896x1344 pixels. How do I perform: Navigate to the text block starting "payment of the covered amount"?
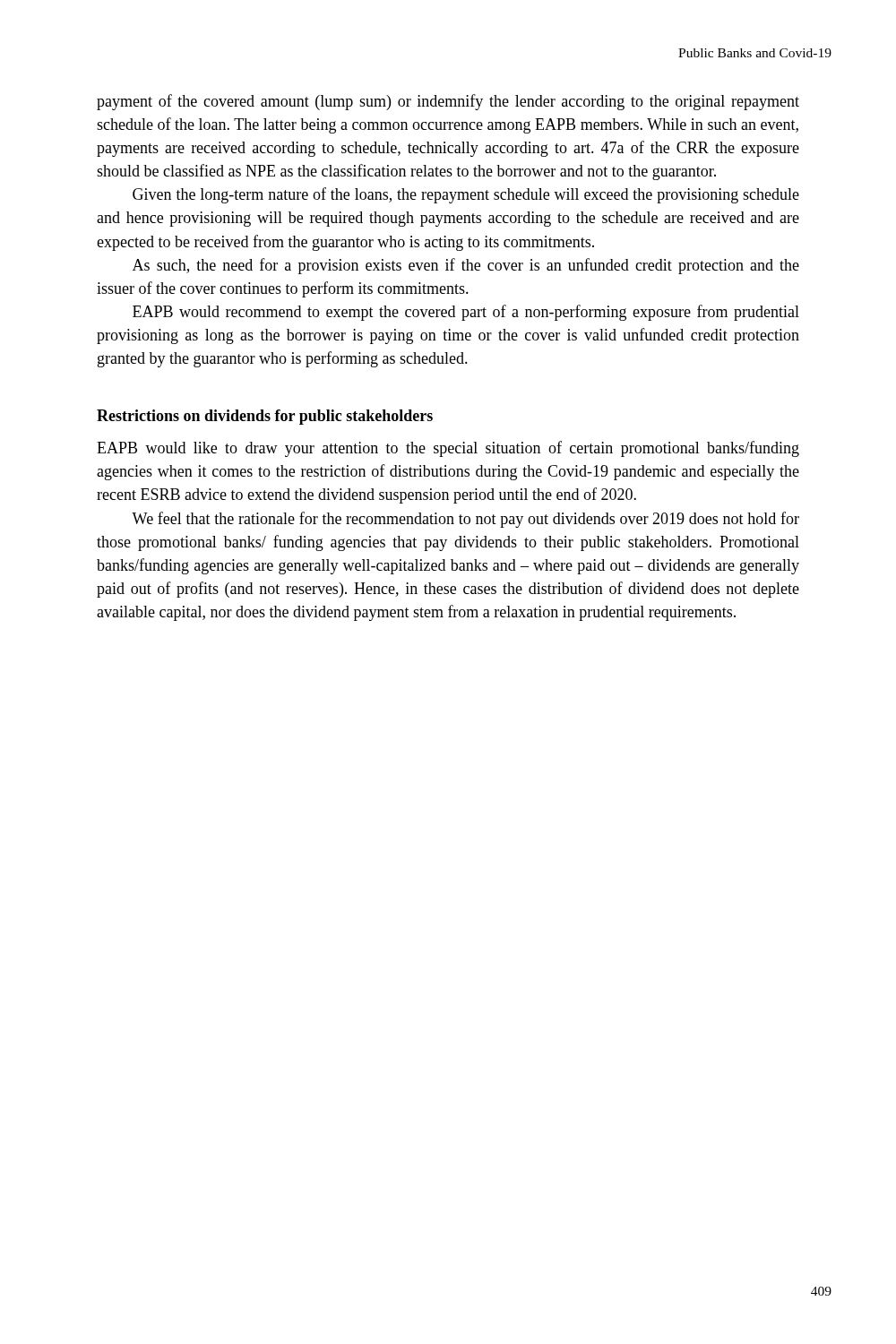point(448,230)
